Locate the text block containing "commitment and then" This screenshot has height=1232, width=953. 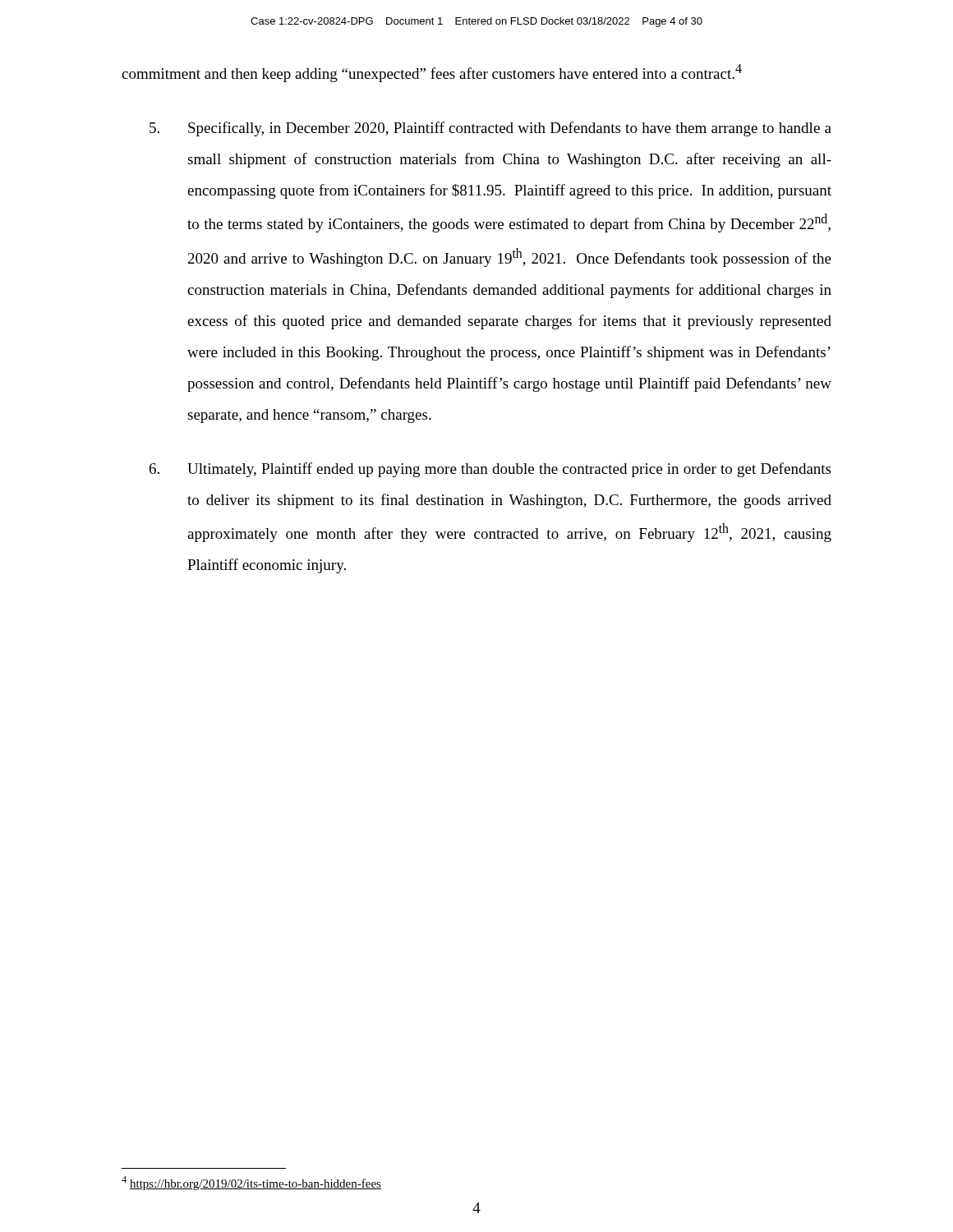coord(432,72)
